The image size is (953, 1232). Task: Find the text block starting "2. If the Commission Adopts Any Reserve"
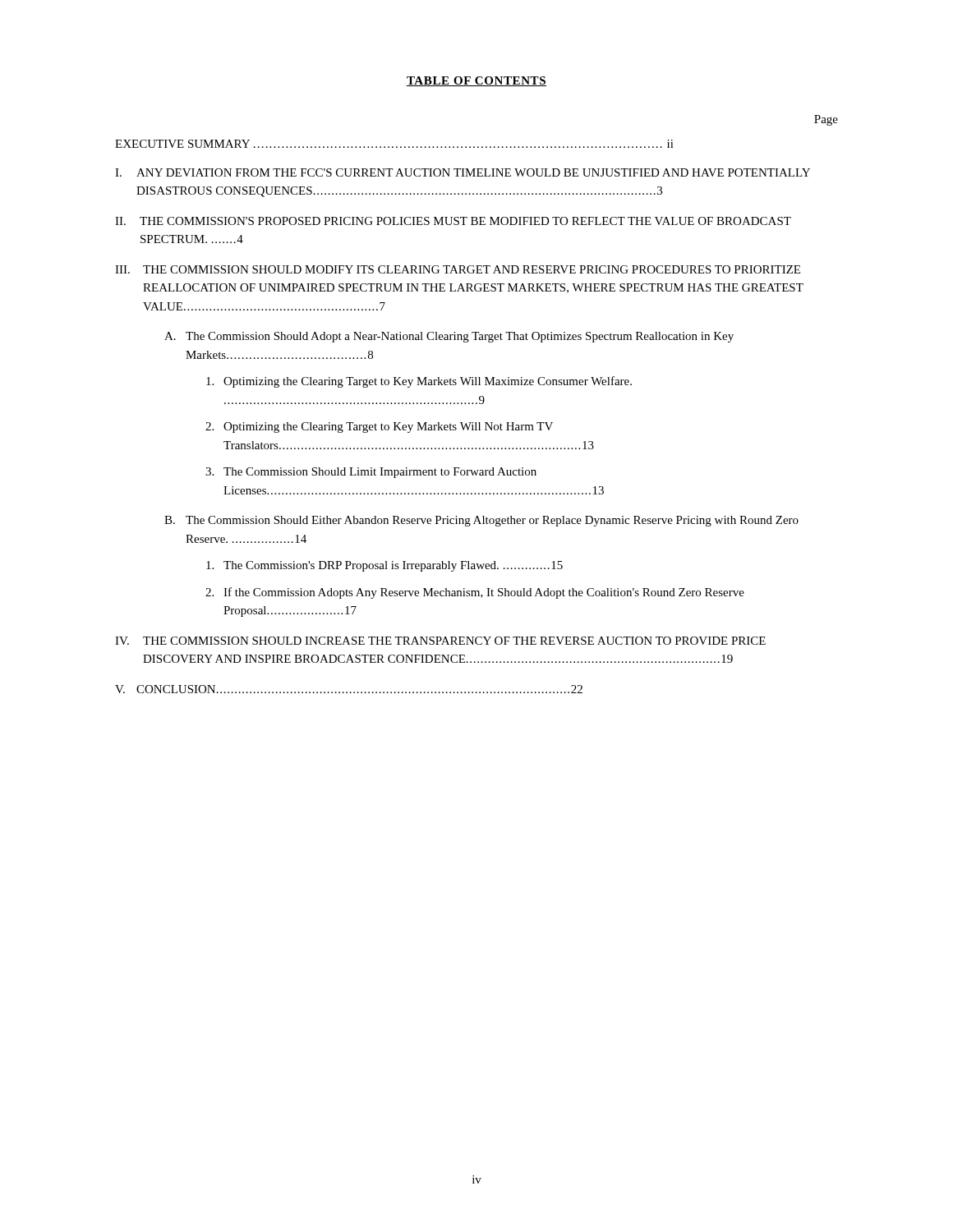(x=522, y=601)
